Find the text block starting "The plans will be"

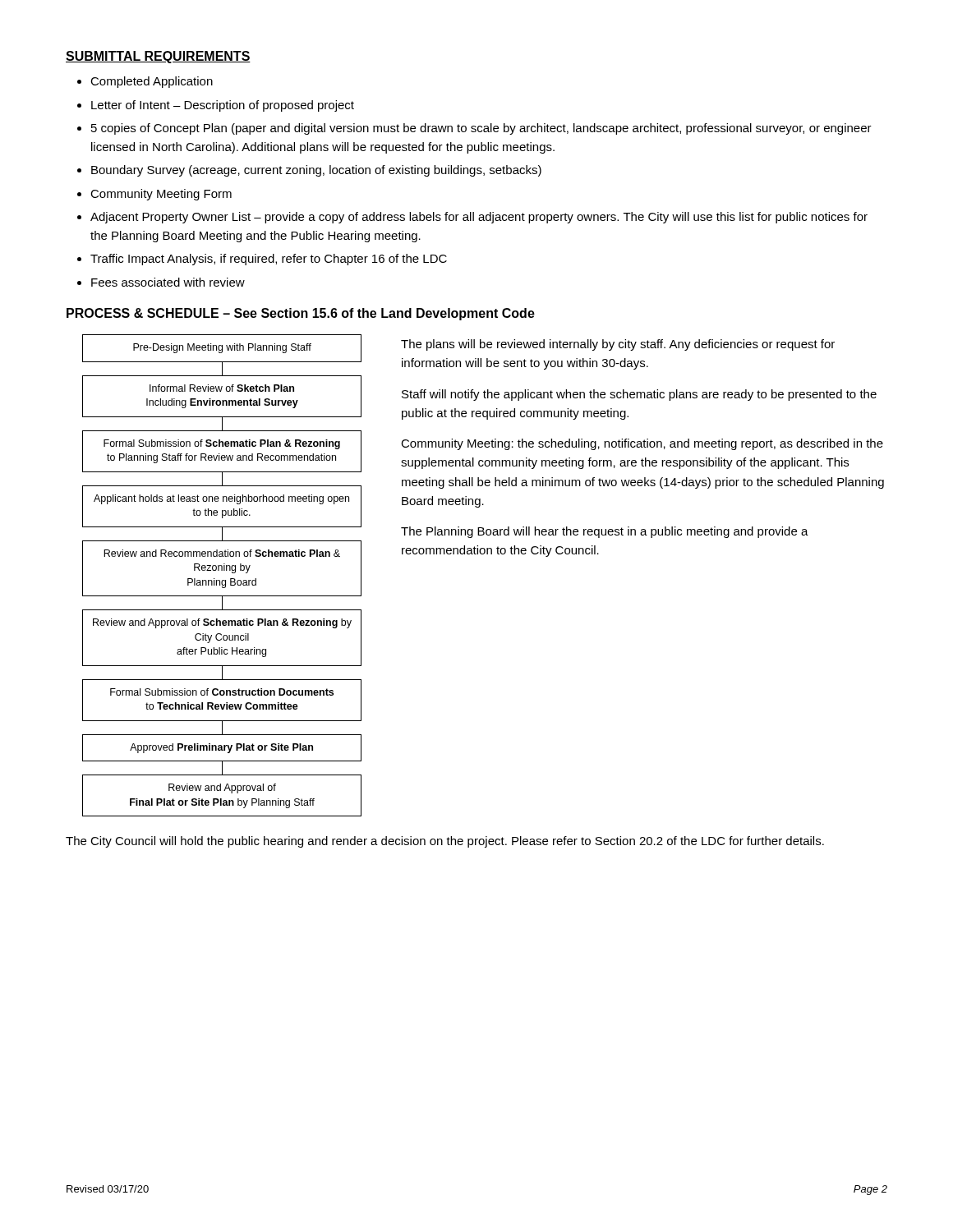point(618,353)
